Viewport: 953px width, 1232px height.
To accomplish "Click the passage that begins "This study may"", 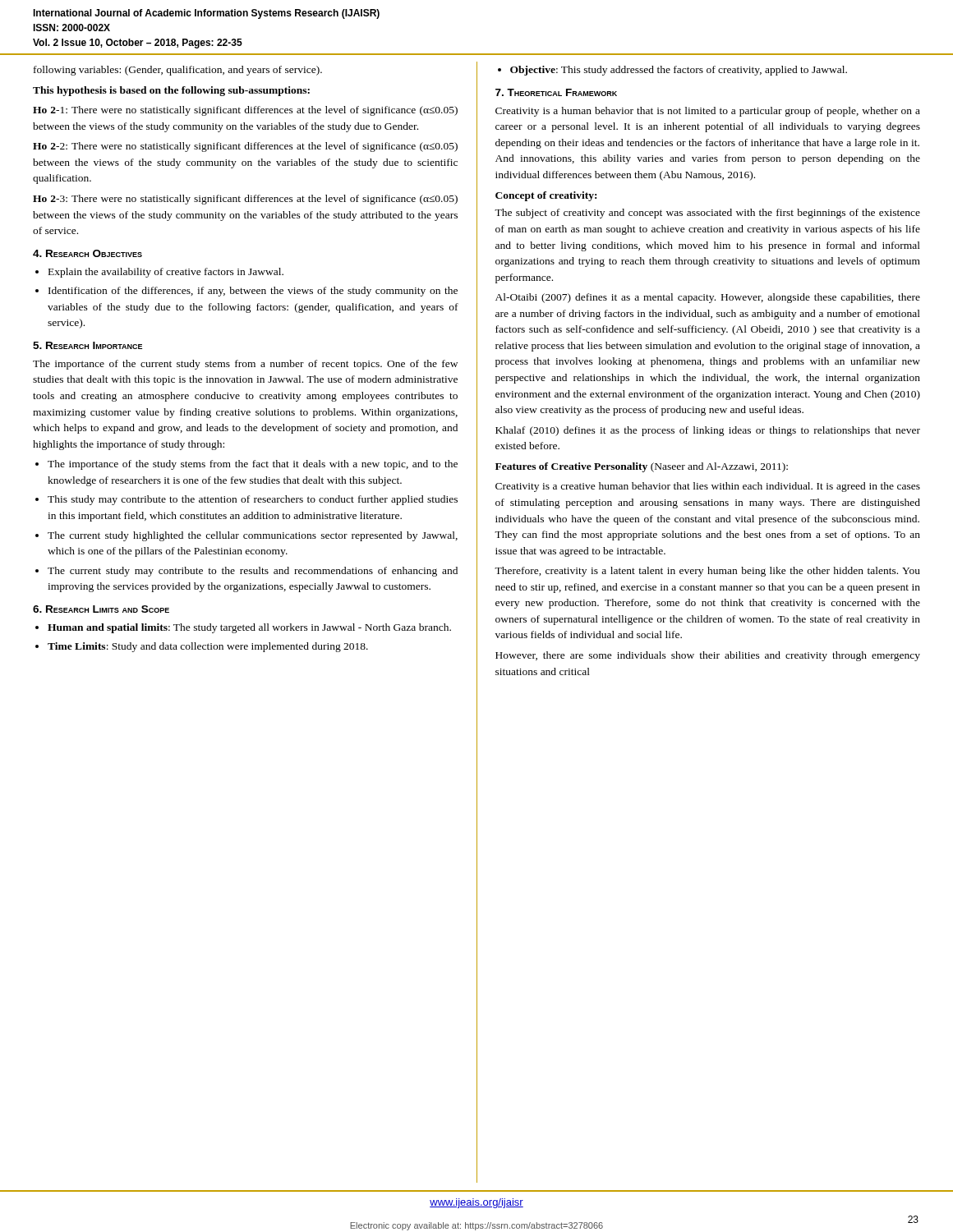I will click(253, 507).
